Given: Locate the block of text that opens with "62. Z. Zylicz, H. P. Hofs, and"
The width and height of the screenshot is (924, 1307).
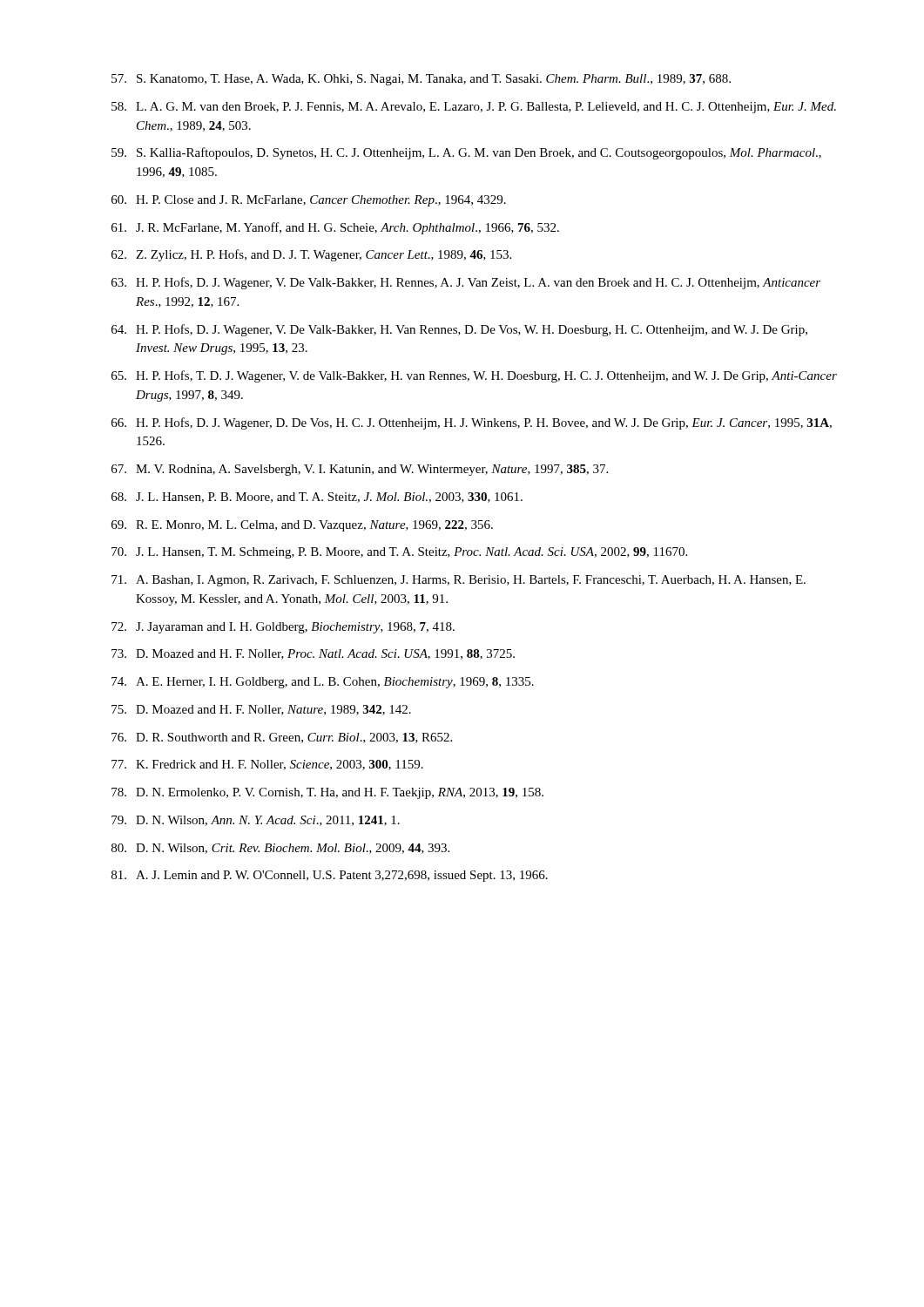Looking at the screenshot, I should pos(462,255).
